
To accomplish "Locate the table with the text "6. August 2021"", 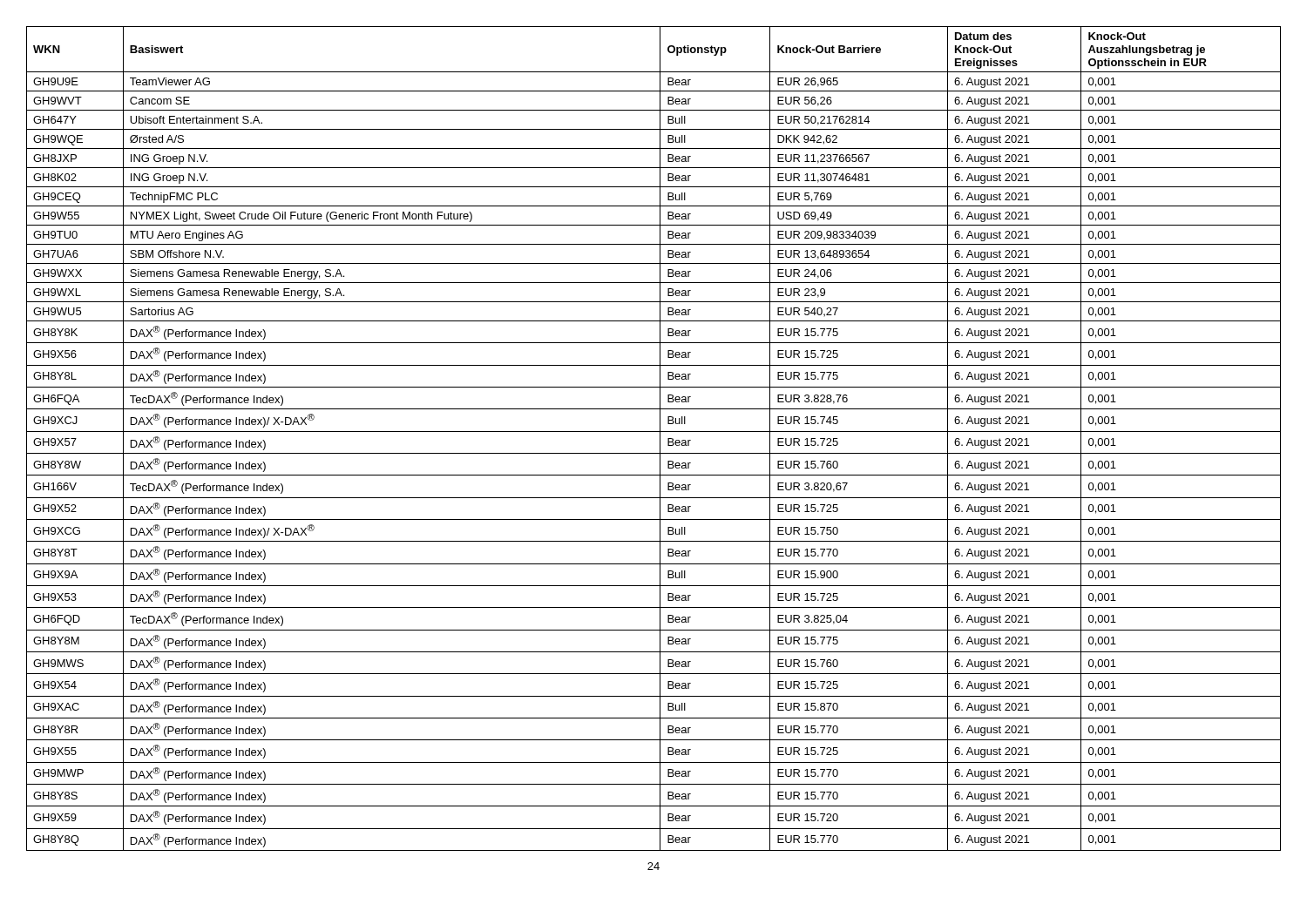I will tap(654, 438).
